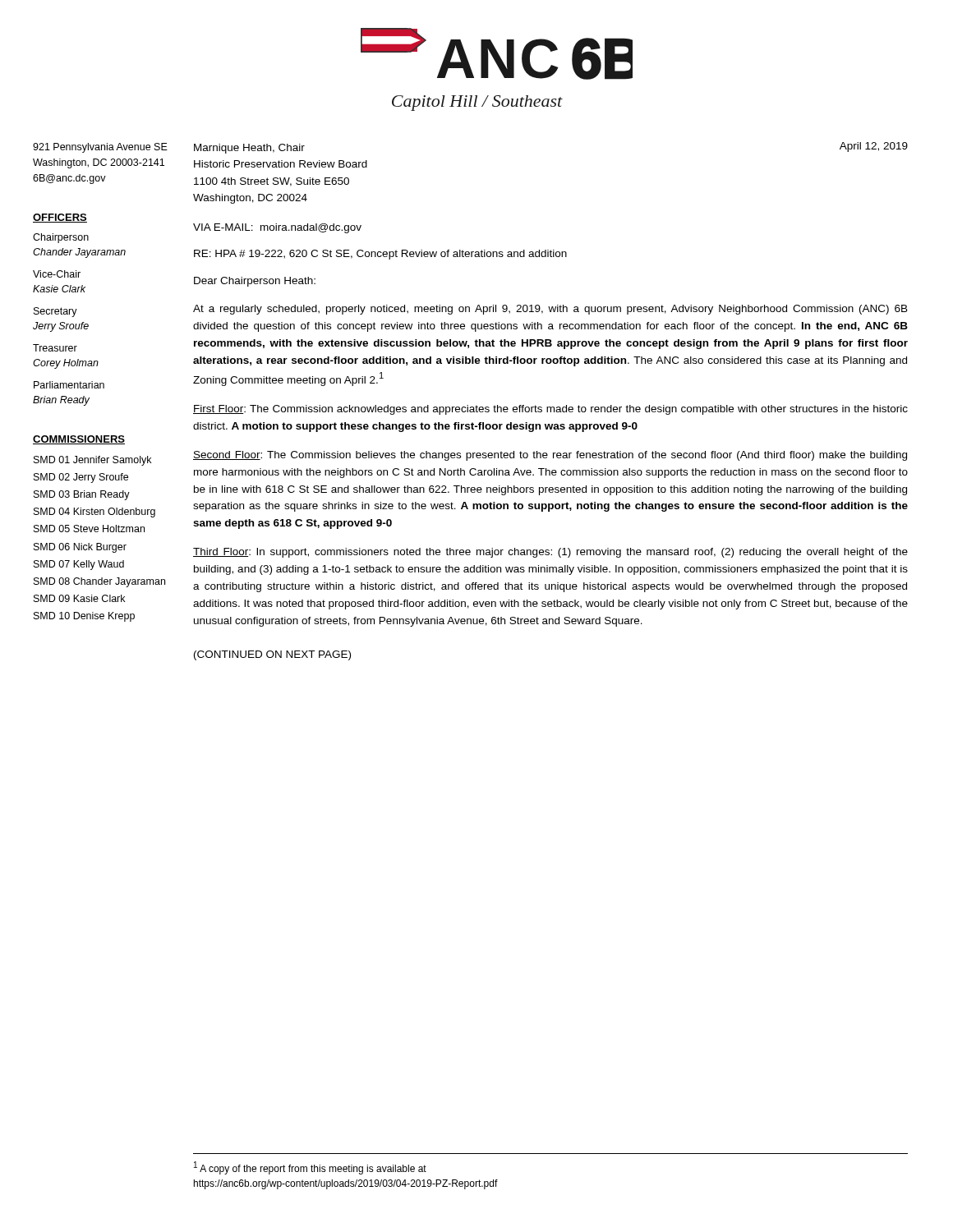Screen dimensions: 1232x953
Task: Navigate to the block starting "921 Pennsylvania Avenue SE Washington, DC 20003-2141 6B@anc.dc.gov"
Action: tap(100, 162)
